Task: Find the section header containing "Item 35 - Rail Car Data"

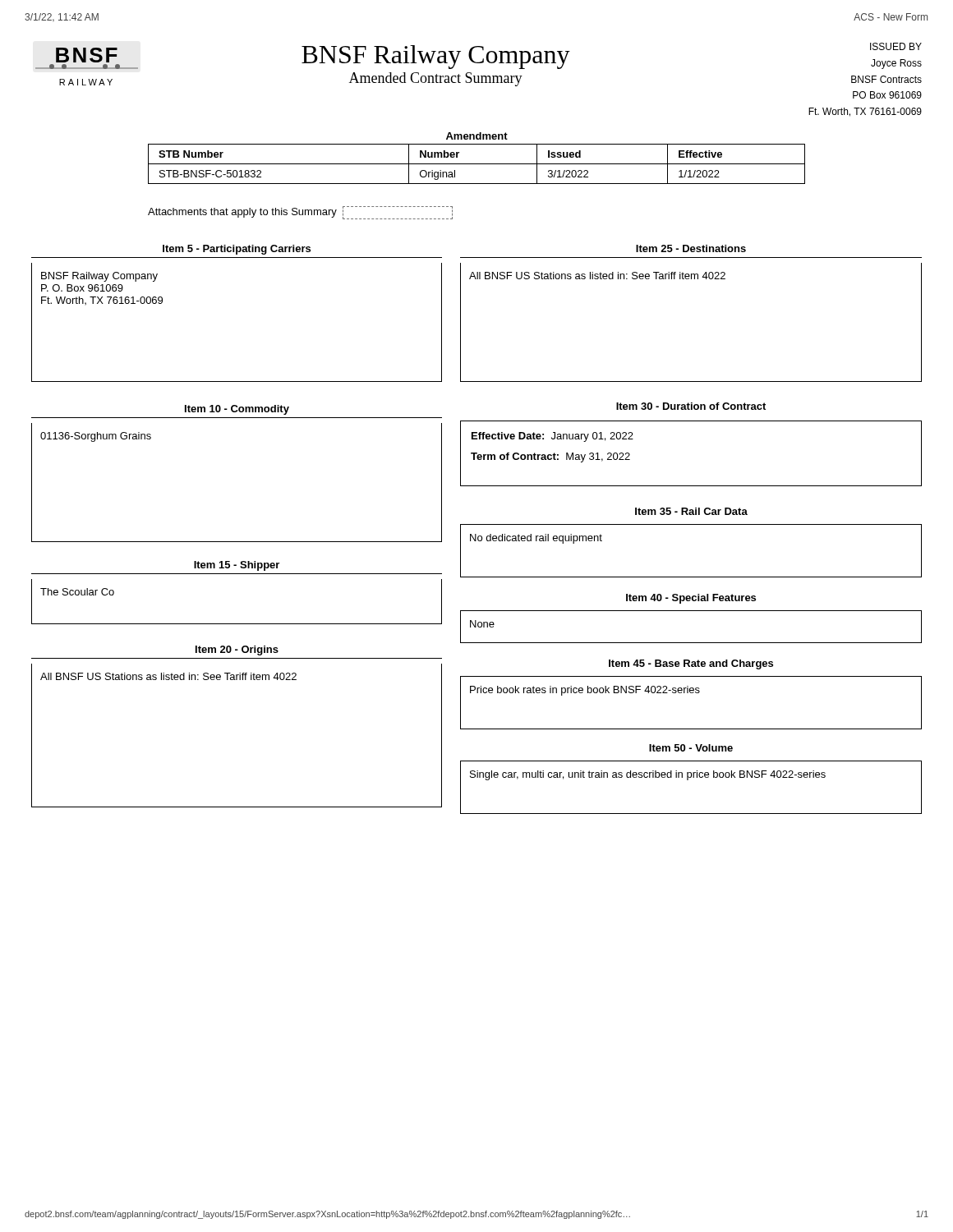Action: pos(691,511)
